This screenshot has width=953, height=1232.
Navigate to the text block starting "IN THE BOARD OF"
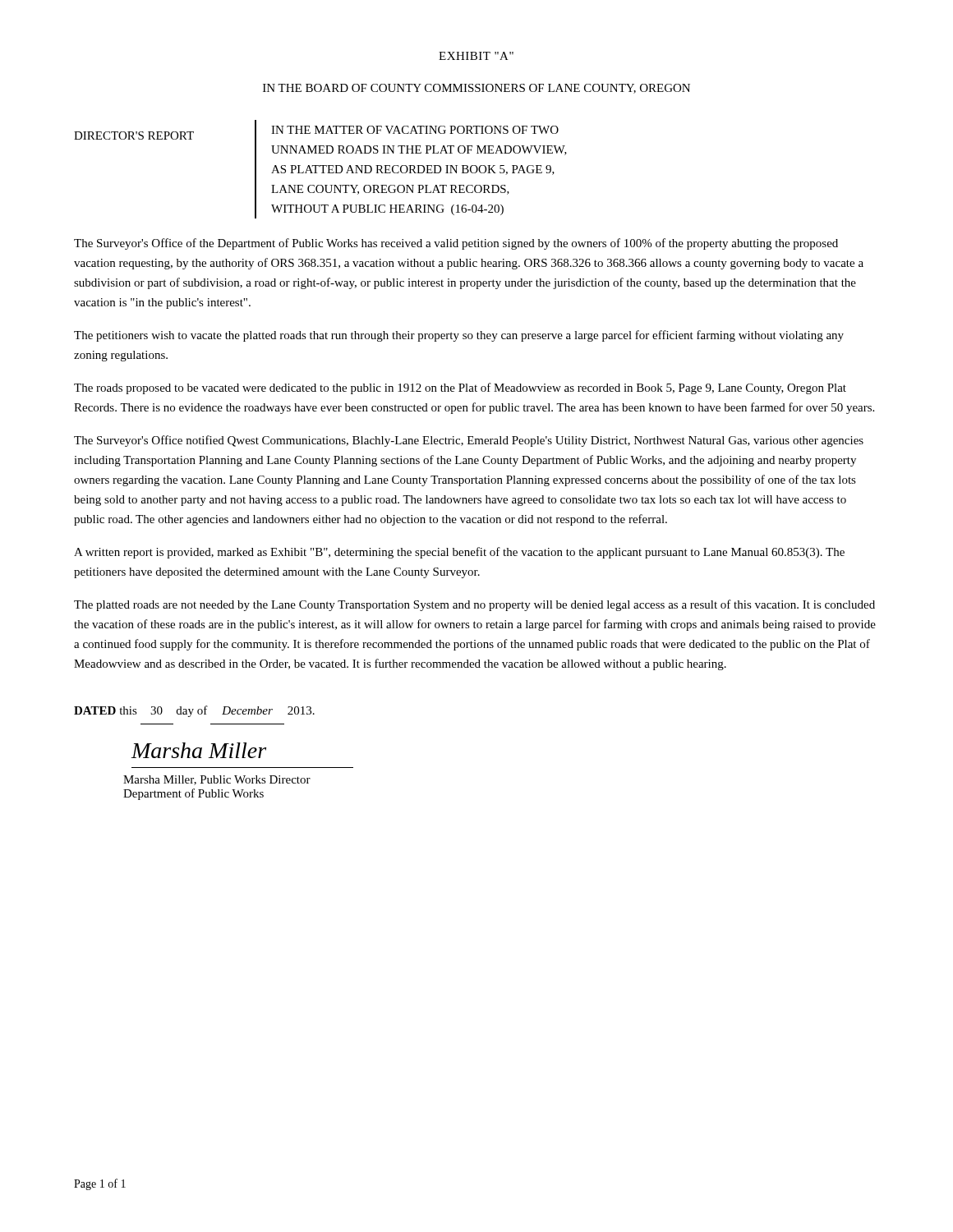[476, 88]
